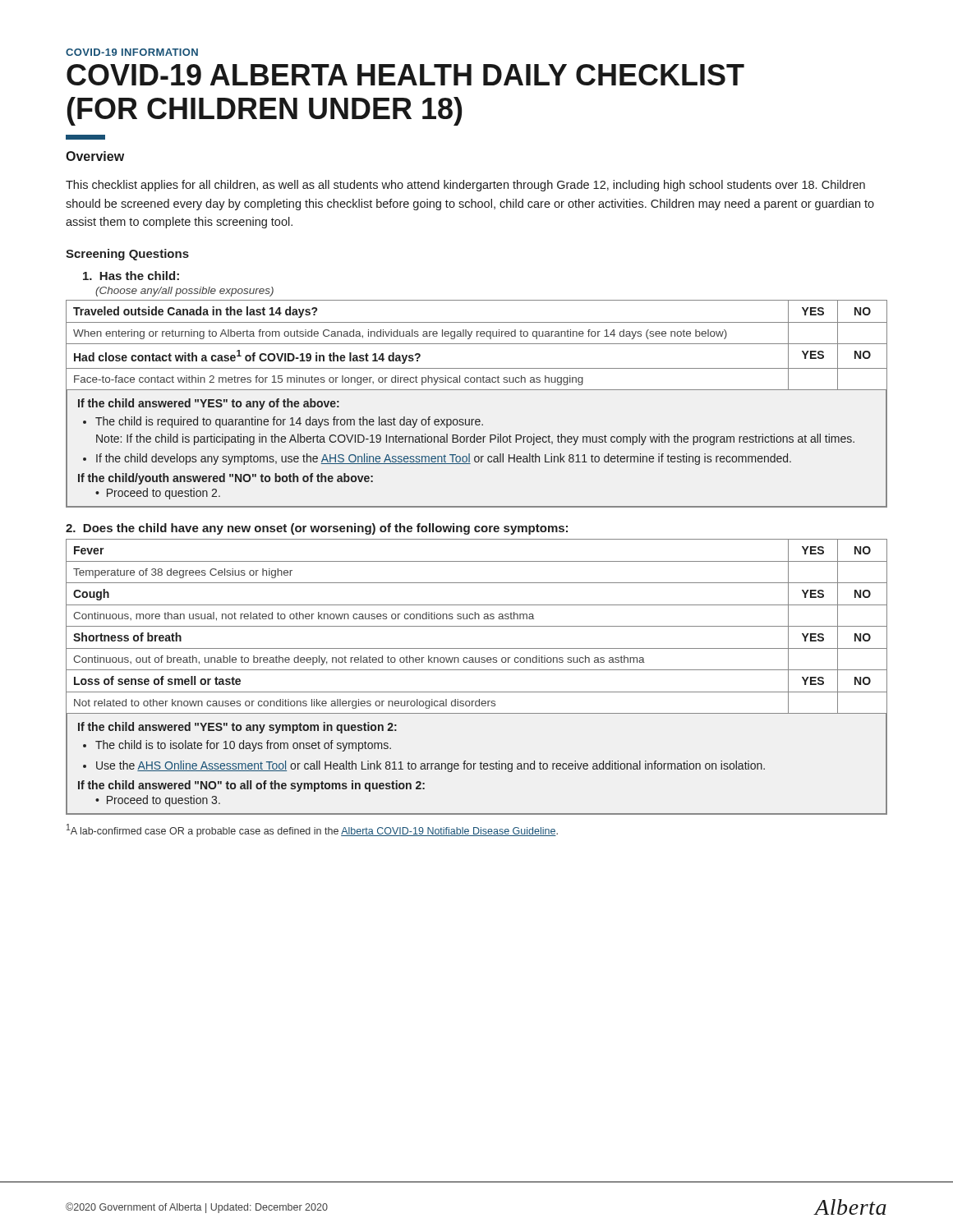Locate the list item that reads "Has the child: (Choose any/all possible"

(x=131, y=276)
